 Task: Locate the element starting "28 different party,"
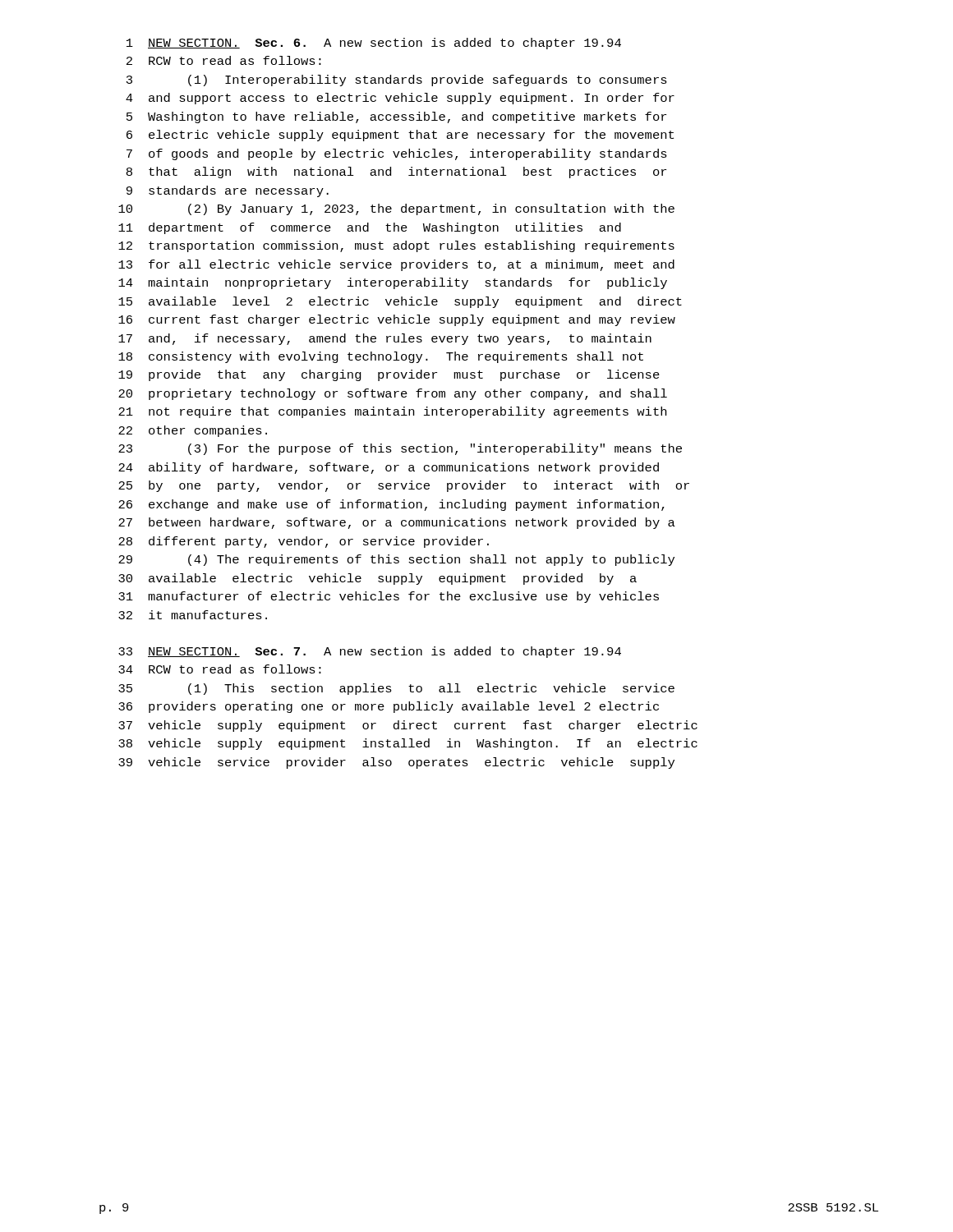coord(489,542)
